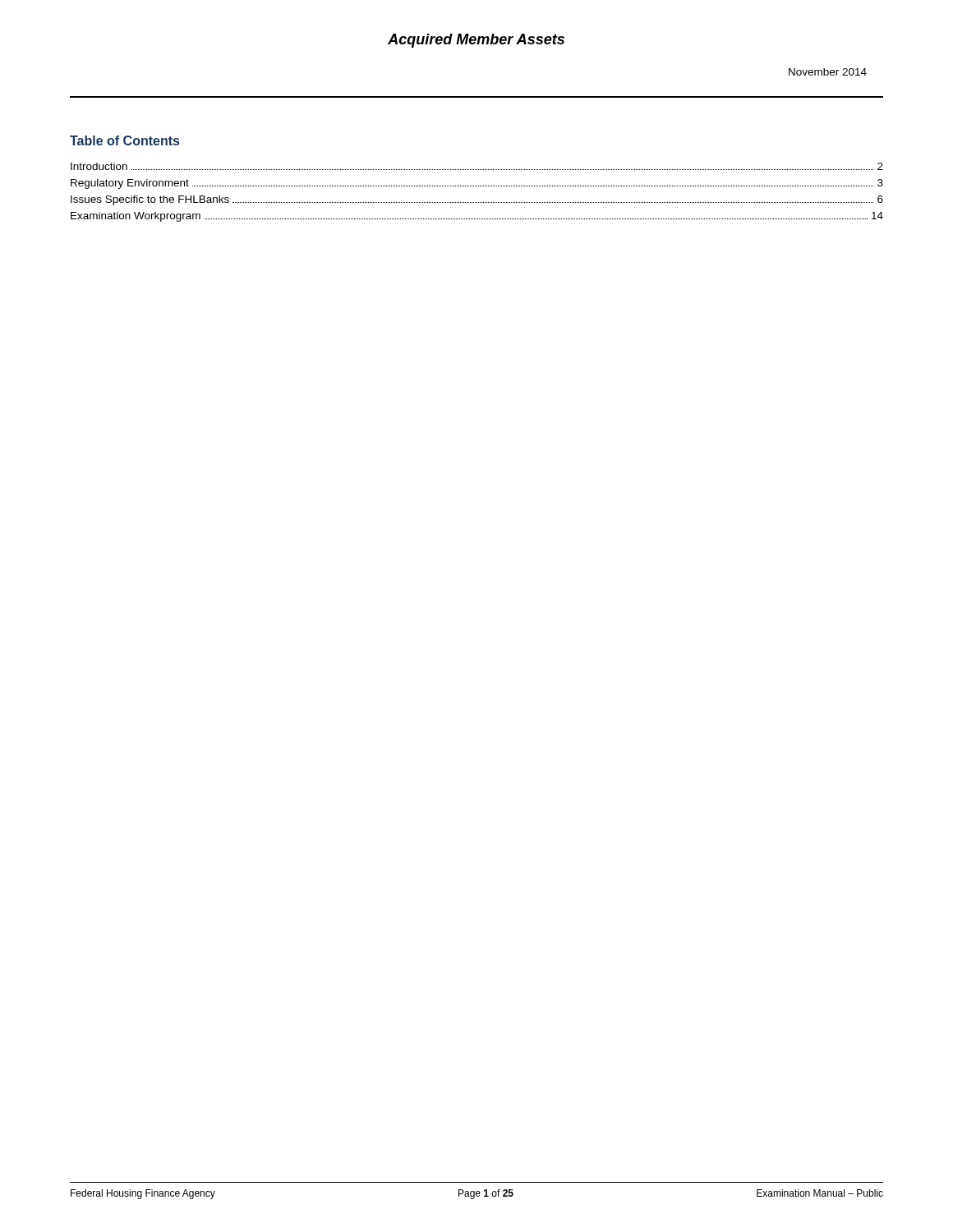
Task: Navigate to the text starting "Issues Specific to"
Action: tap(476, 199)
